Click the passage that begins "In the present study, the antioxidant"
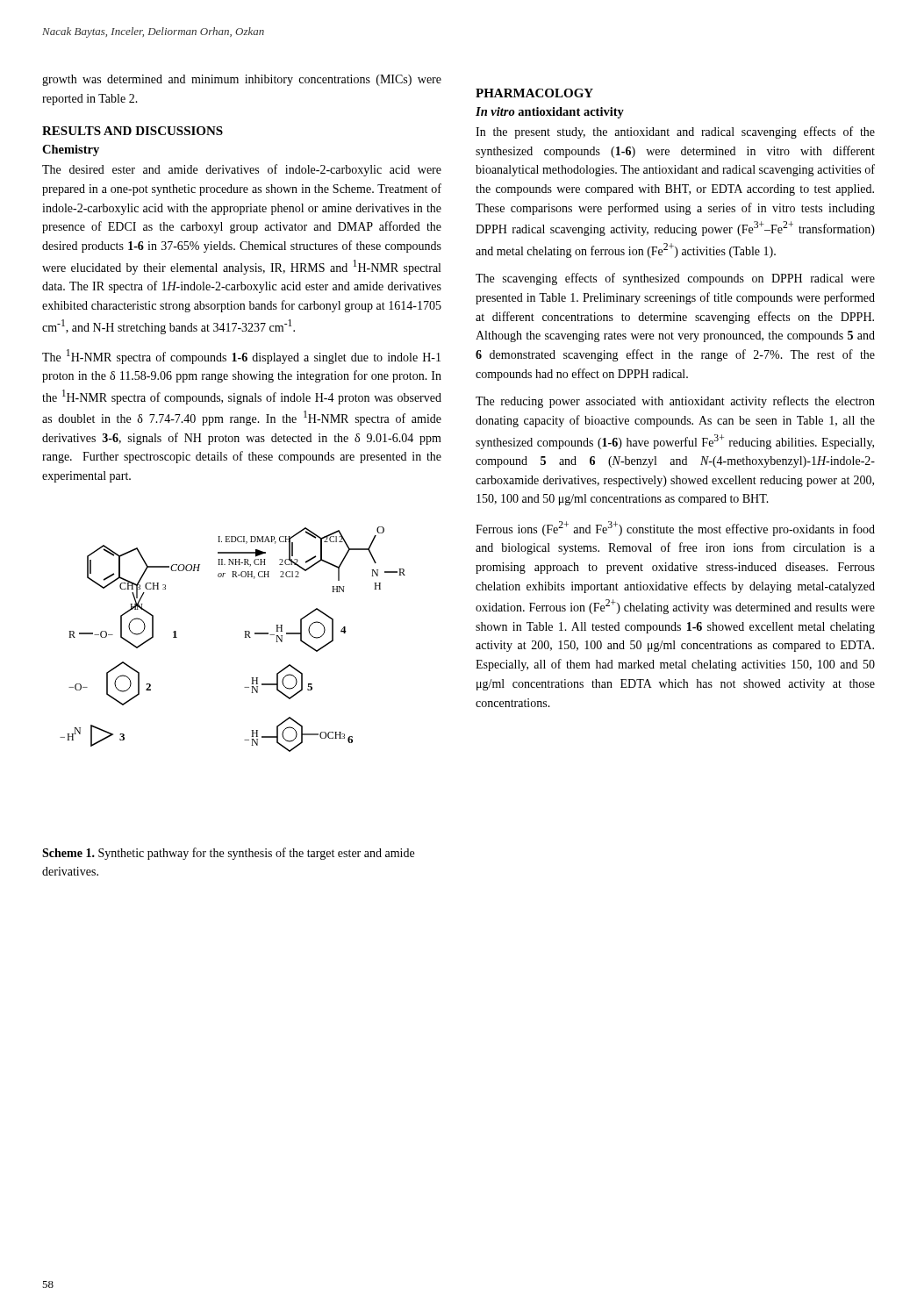917x1316 pixels. click(675, 192)
